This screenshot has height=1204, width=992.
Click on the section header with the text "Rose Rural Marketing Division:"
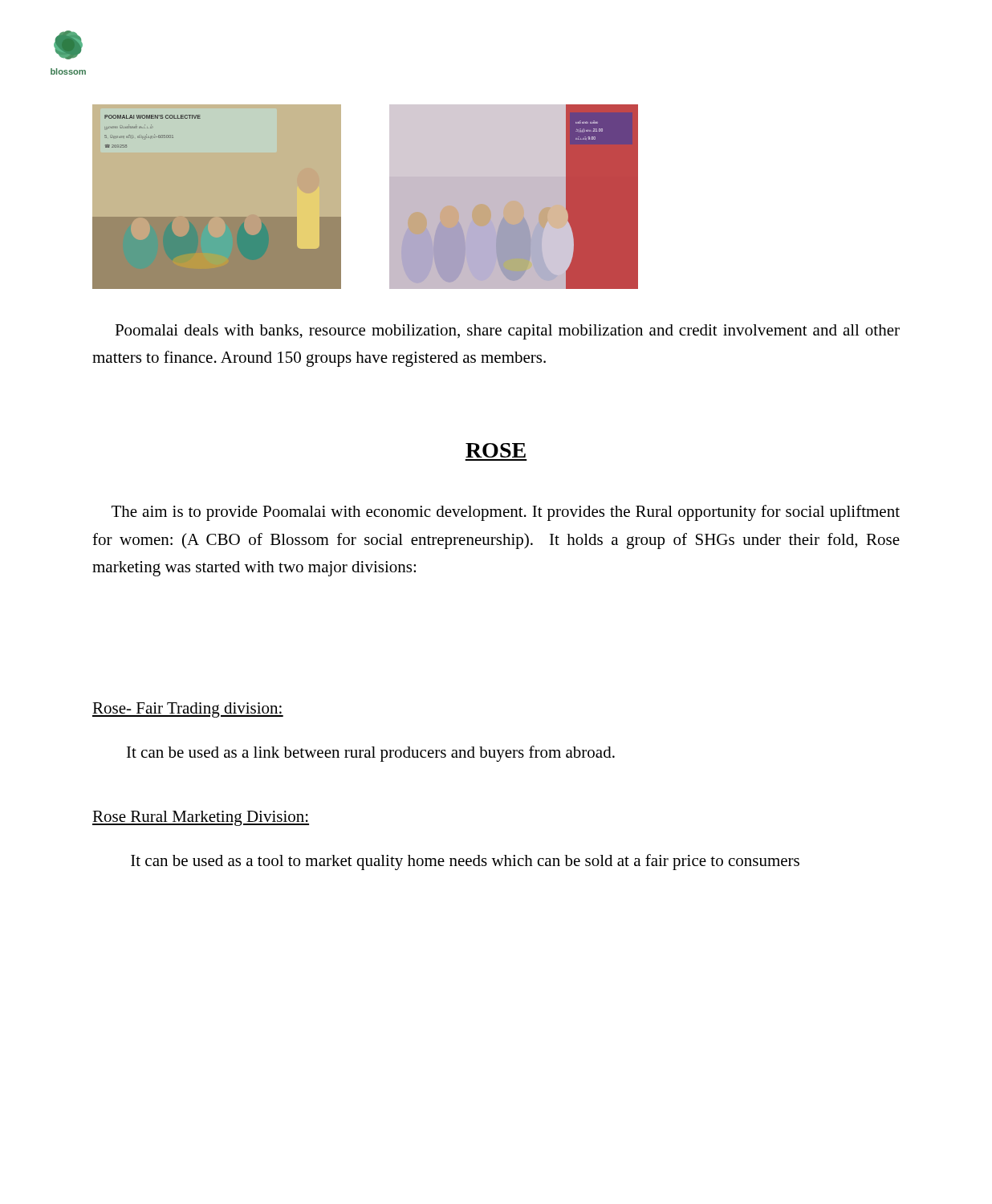(x=201, y=816)
